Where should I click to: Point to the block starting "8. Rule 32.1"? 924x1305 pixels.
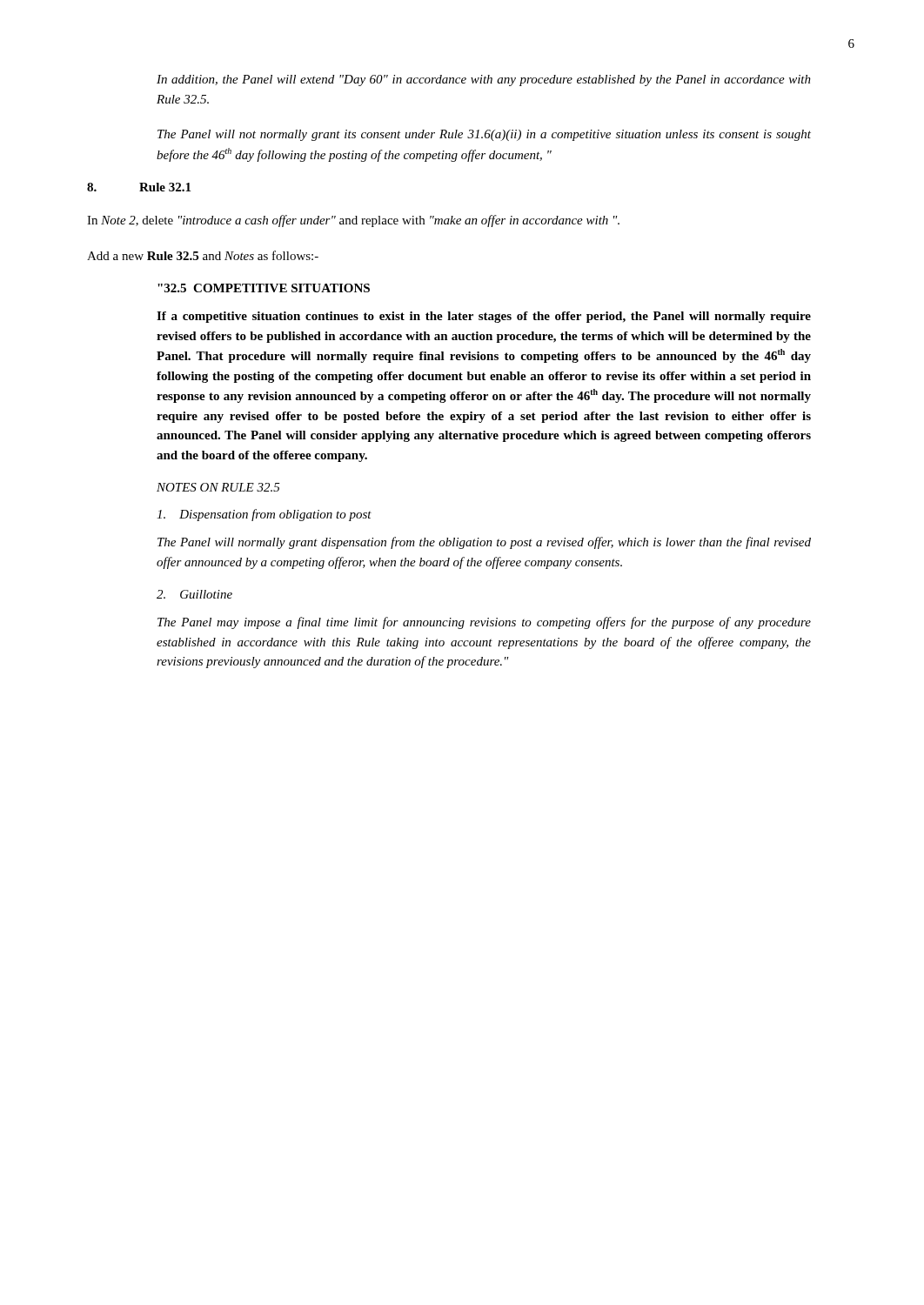[x=139, y=187]
